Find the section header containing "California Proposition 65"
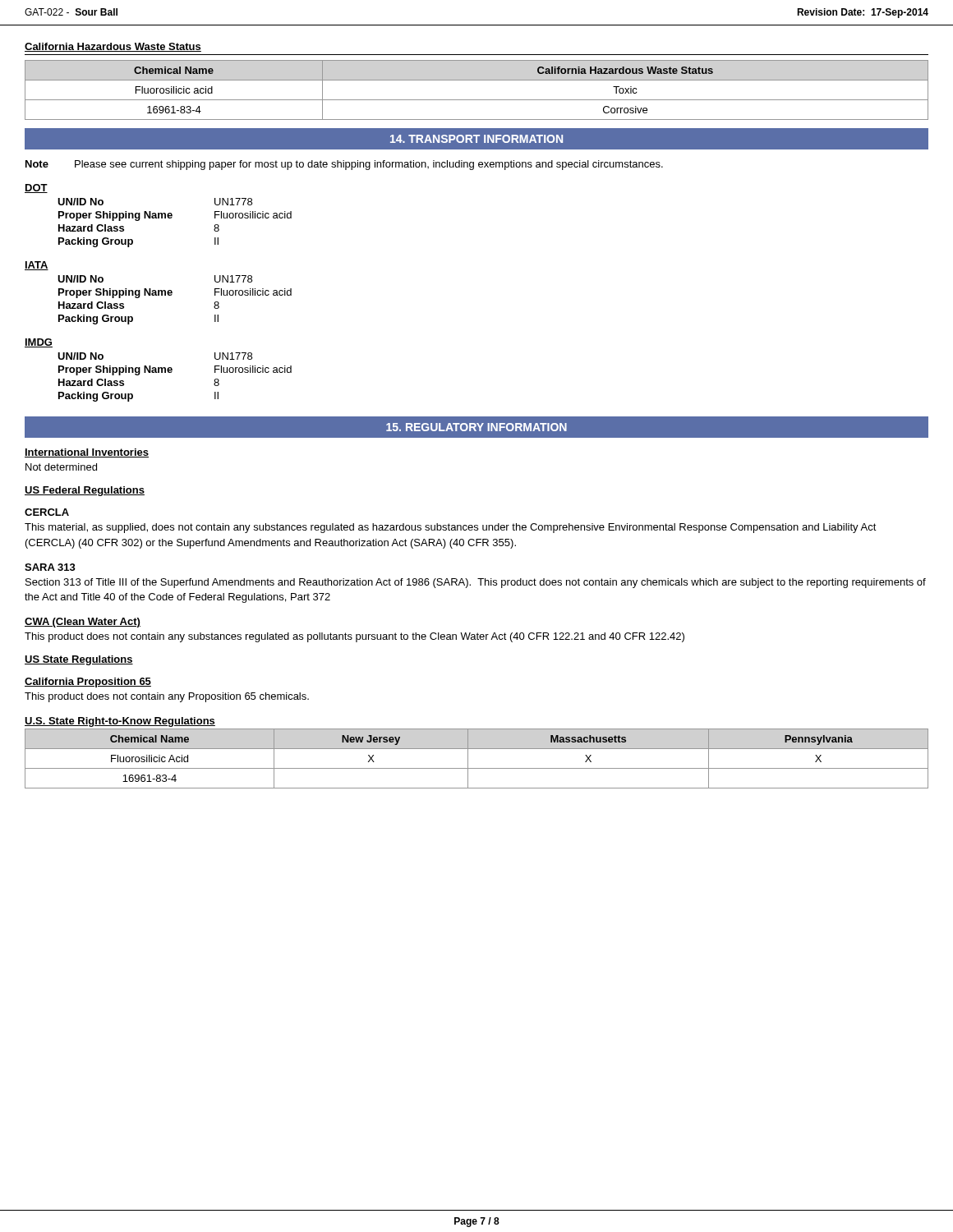This screenshot has width=953, height=1232. (x=88, y=681)
